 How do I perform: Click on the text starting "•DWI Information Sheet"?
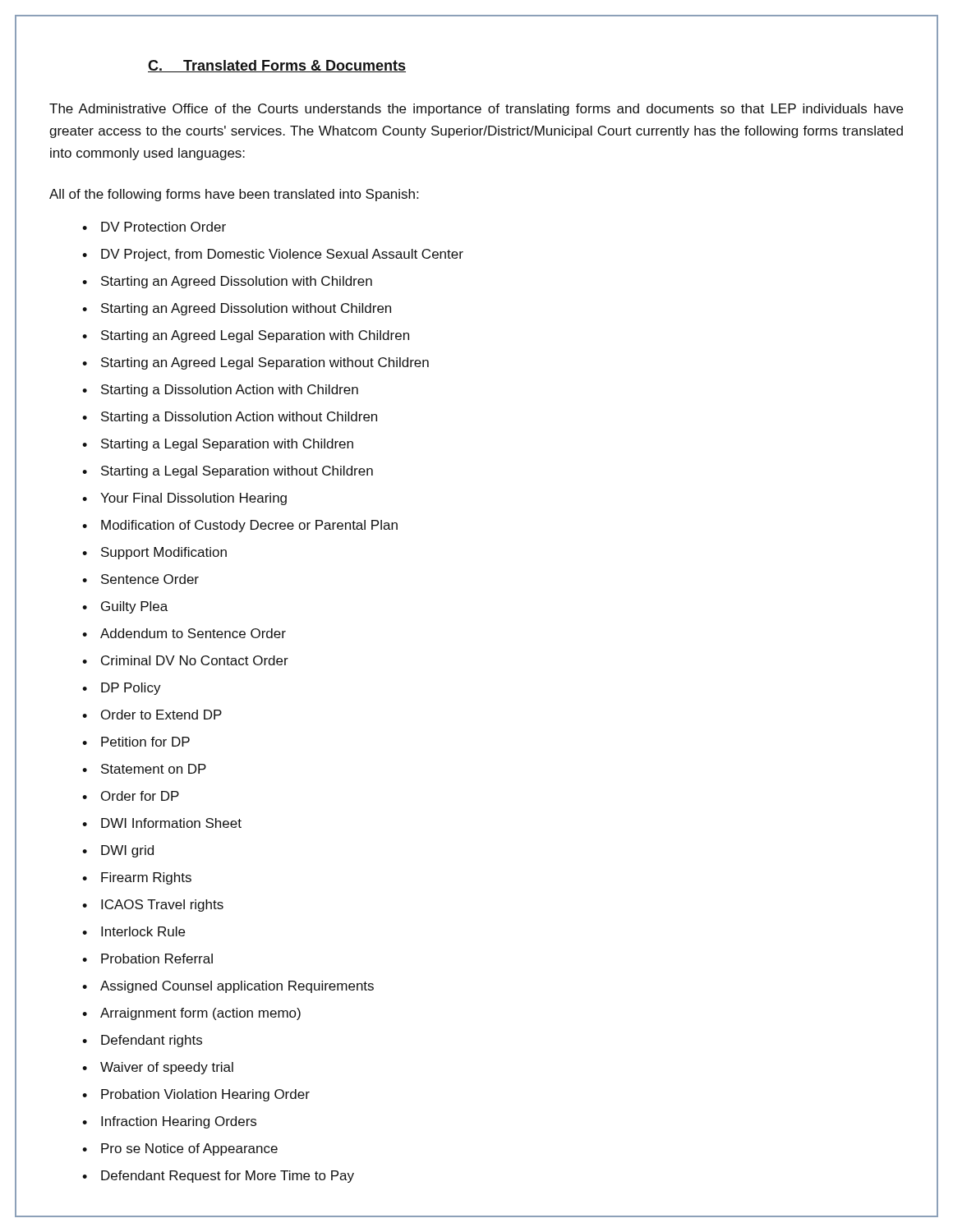coord(162,823)
